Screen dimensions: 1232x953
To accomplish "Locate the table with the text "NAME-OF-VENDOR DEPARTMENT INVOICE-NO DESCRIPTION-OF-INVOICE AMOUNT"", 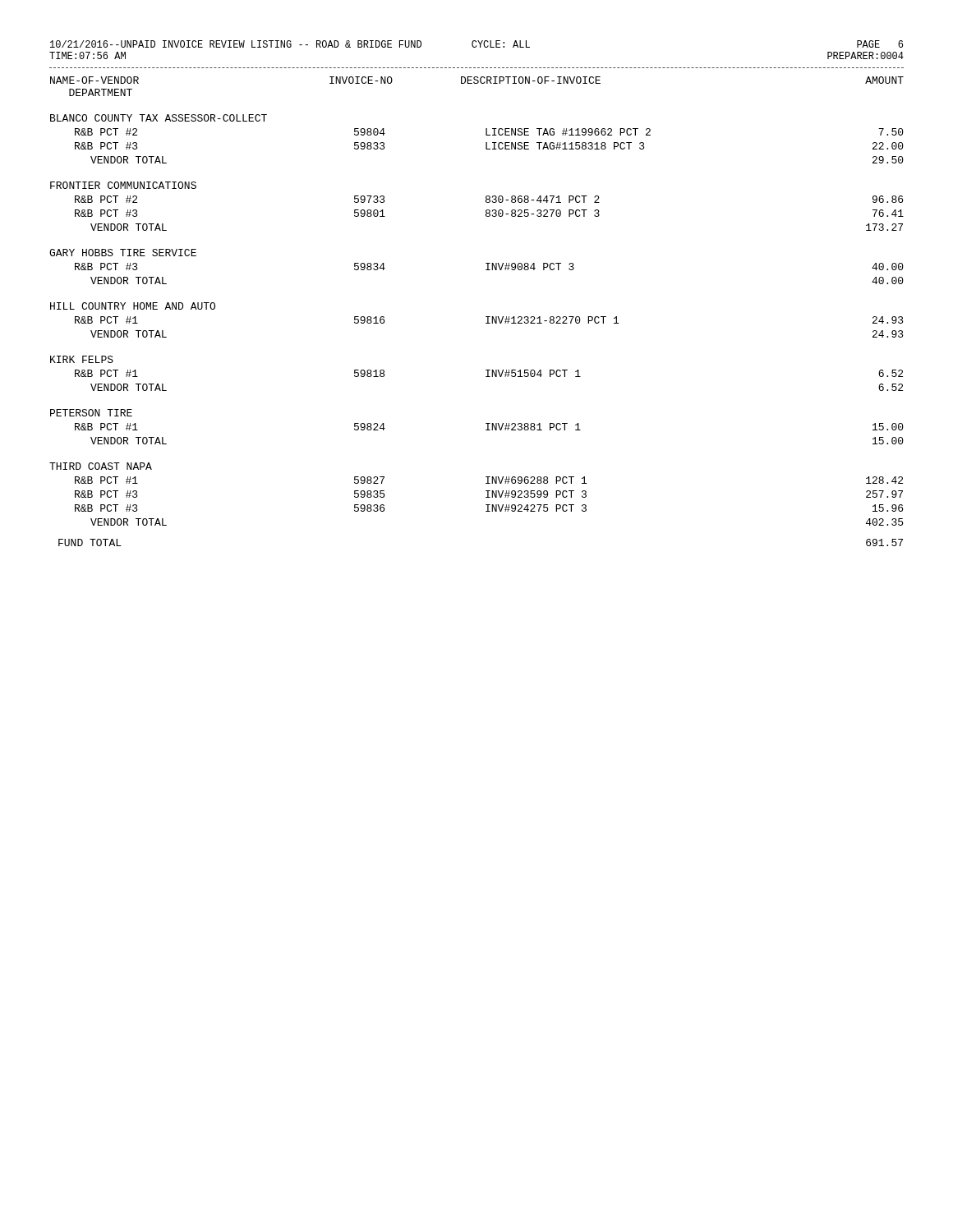I will [476, 312].
